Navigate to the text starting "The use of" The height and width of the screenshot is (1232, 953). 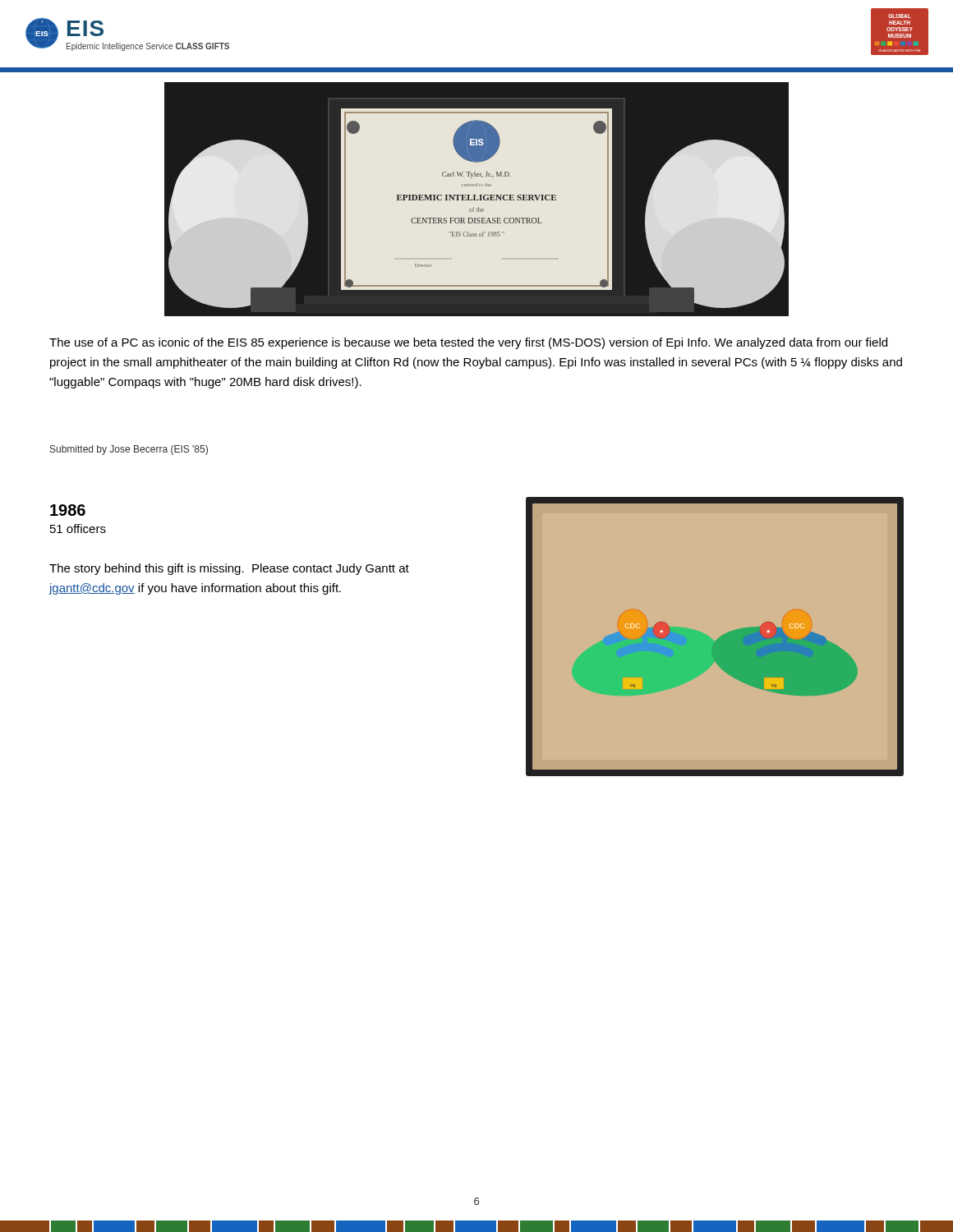[x=476, y=362]
